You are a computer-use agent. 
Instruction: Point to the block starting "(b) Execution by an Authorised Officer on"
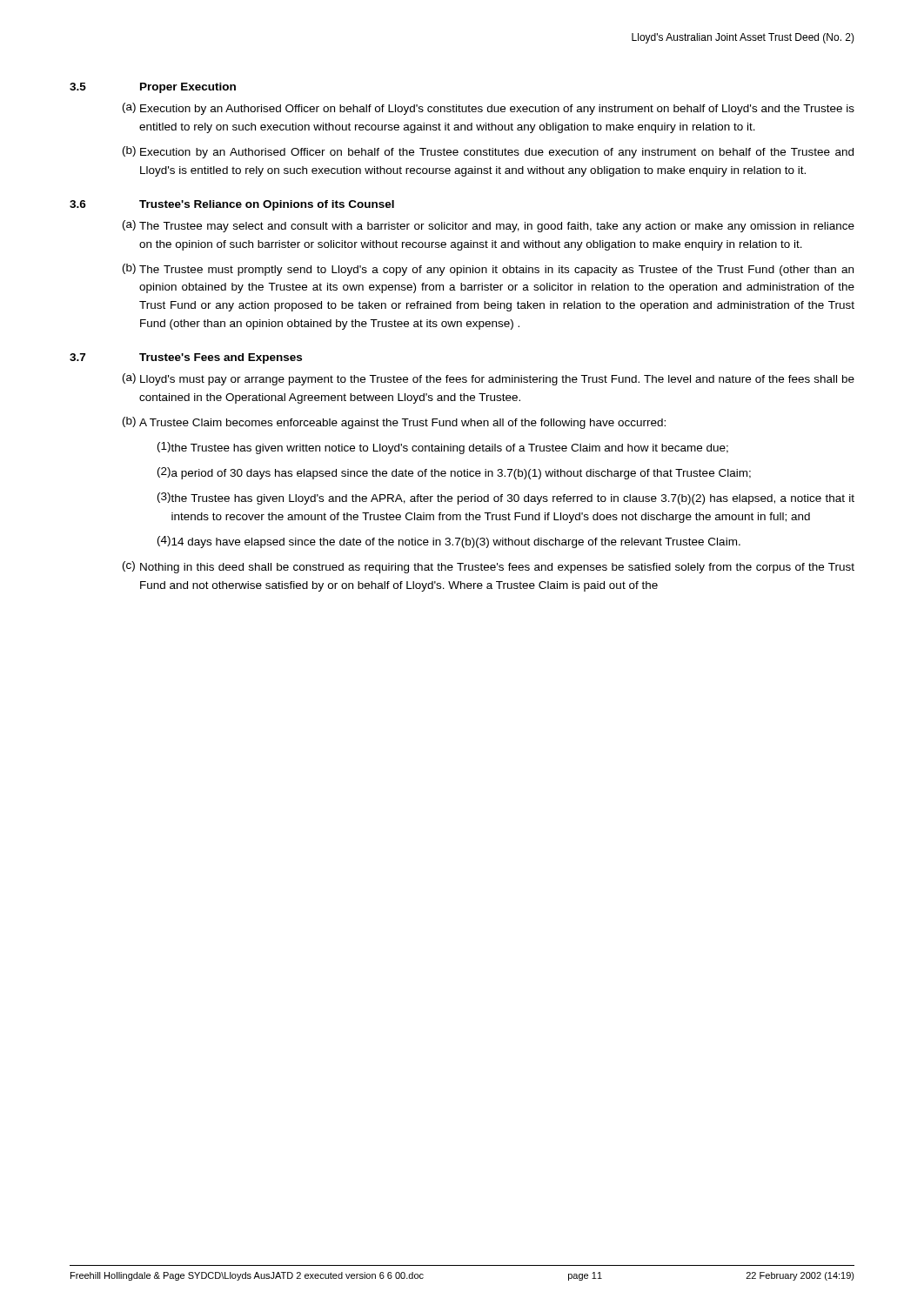click(462, 162)
